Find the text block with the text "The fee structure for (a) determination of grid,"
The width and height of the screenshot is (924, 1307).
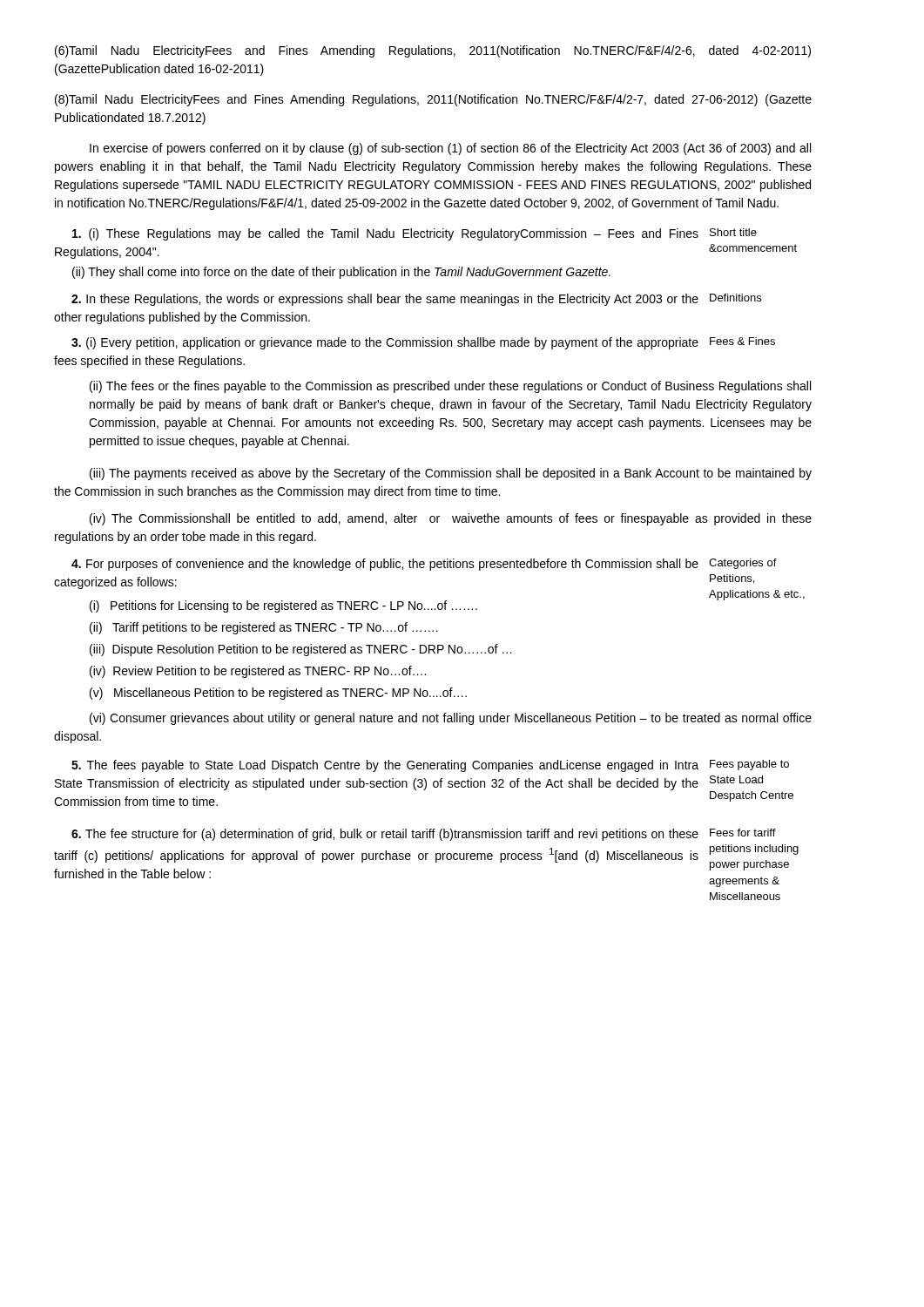pyautogui.click(x=376, y=854)
